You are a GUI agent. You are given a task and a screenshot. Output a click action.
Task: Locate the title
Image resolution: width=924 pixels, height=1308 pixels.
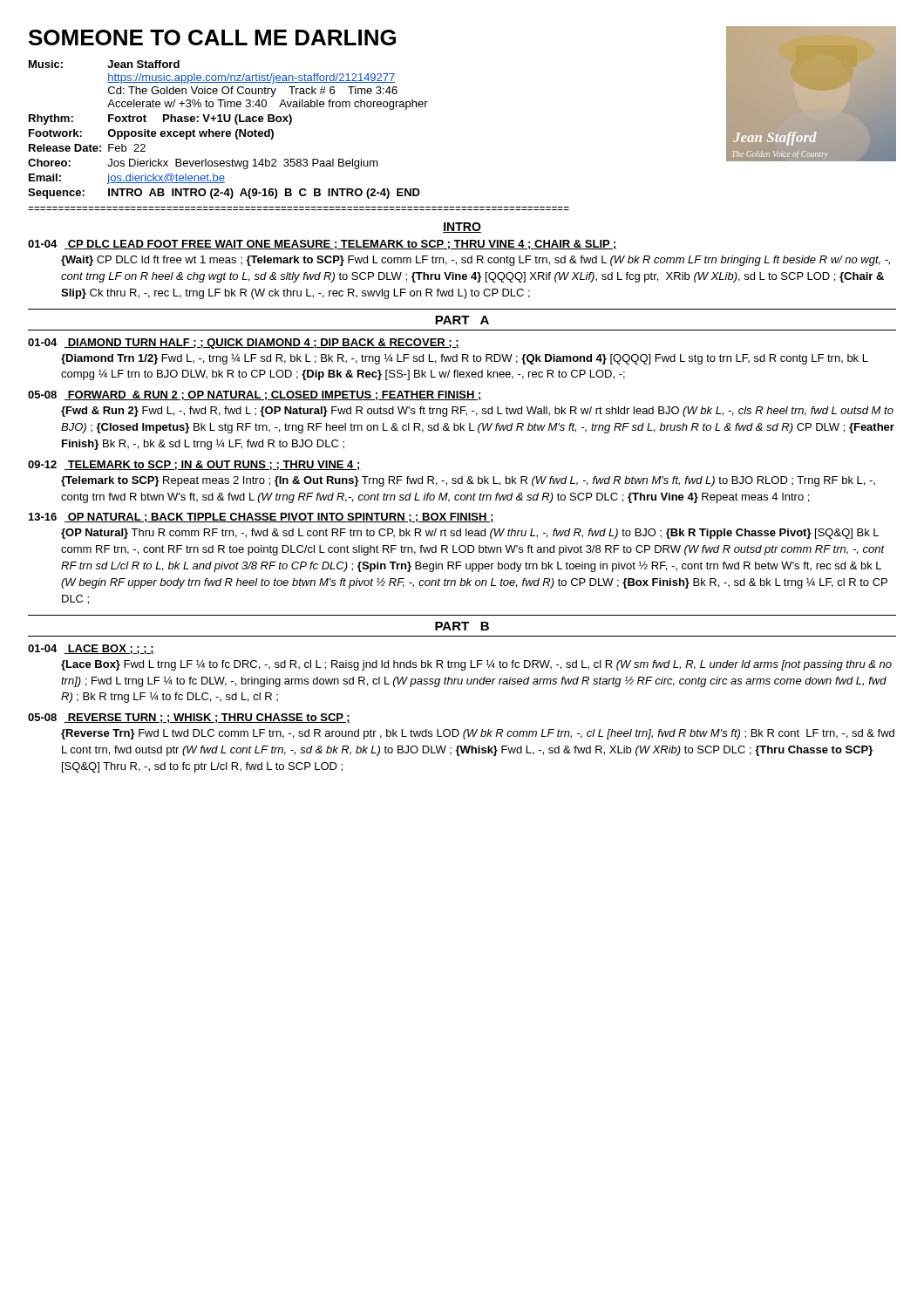tap(372, 38)
